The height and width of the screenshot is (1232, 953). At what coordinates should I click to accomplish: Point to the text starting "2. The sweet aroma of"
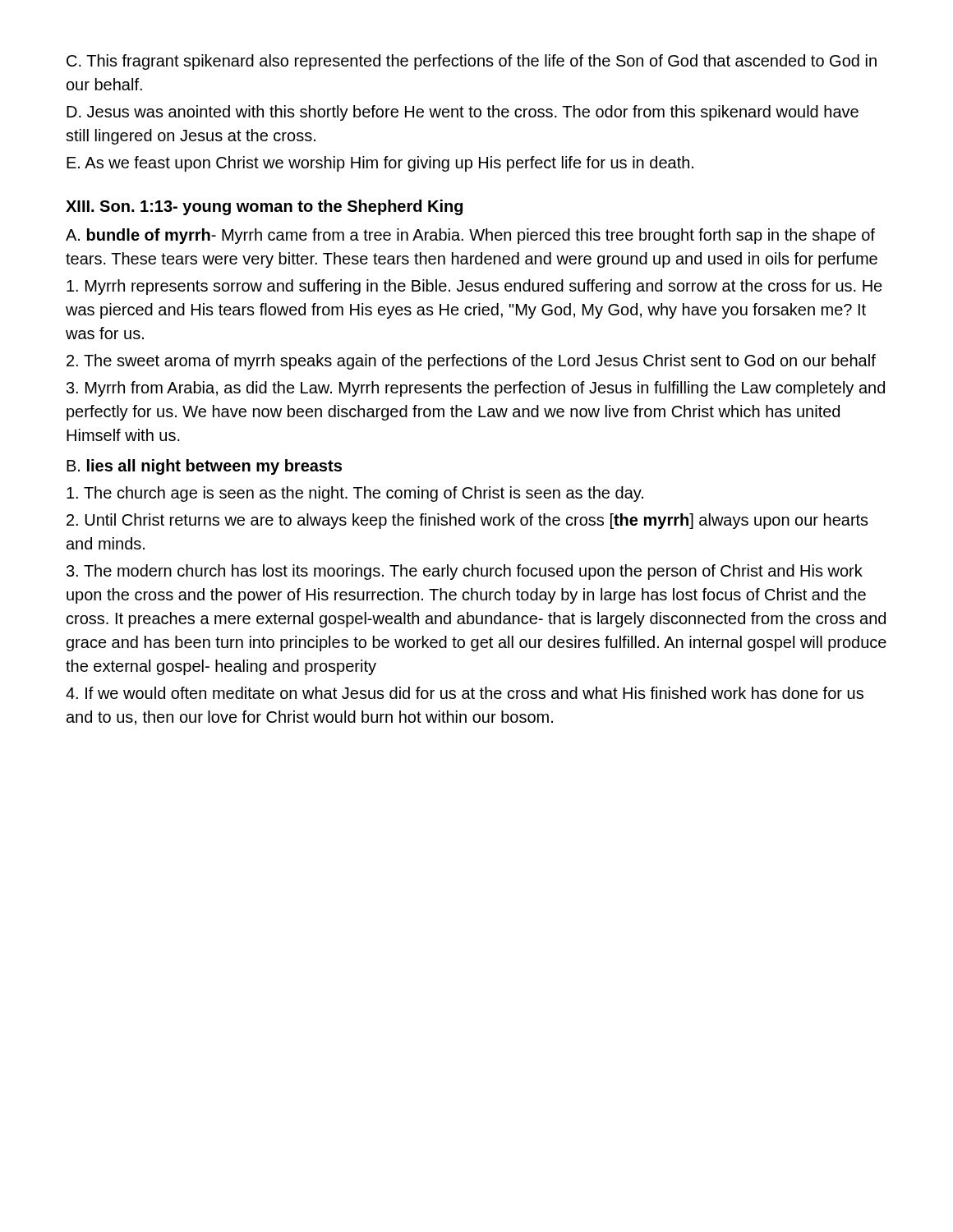471,361
